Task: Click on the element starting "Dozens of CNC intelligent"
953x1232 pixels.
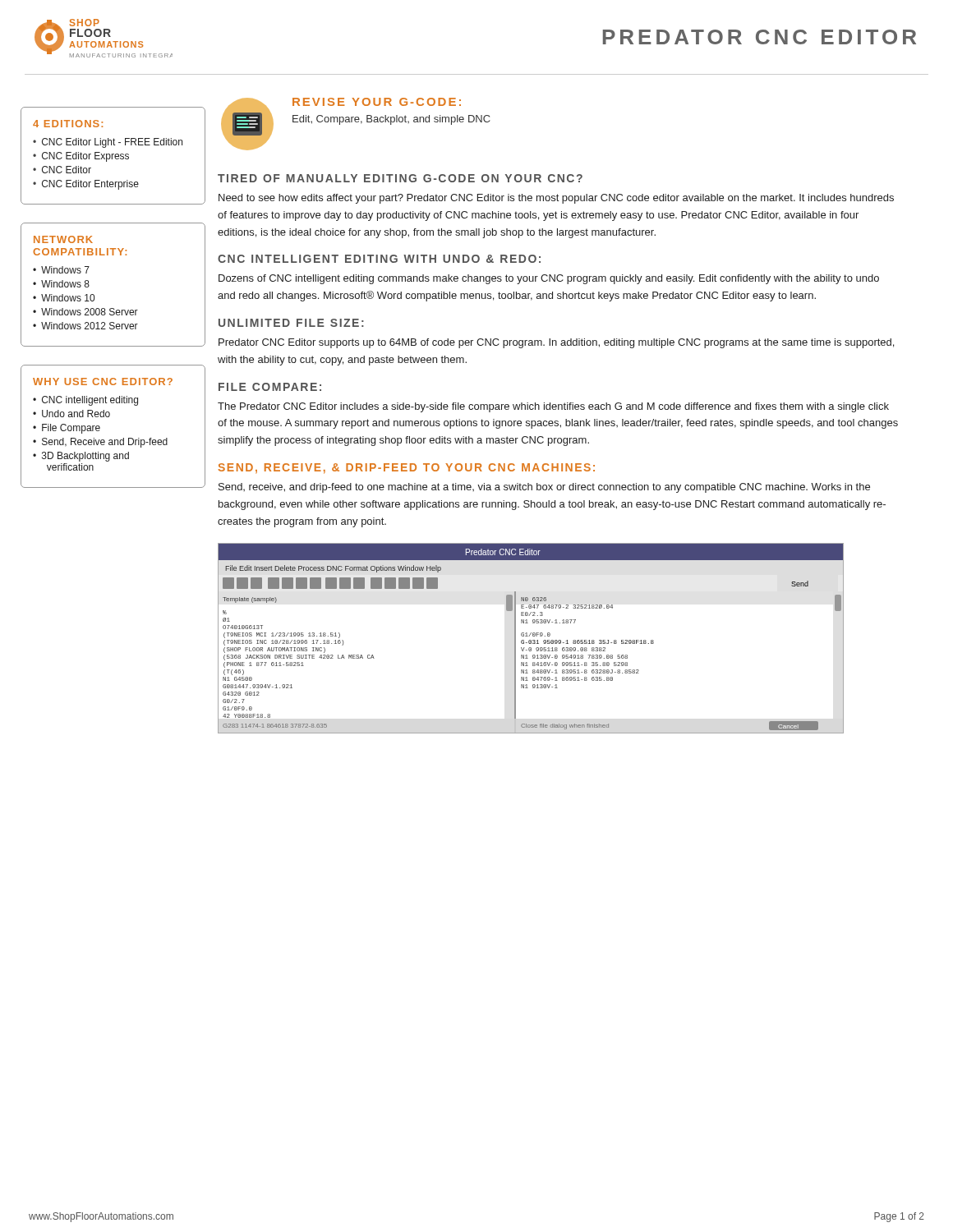Action: [549, 287]
